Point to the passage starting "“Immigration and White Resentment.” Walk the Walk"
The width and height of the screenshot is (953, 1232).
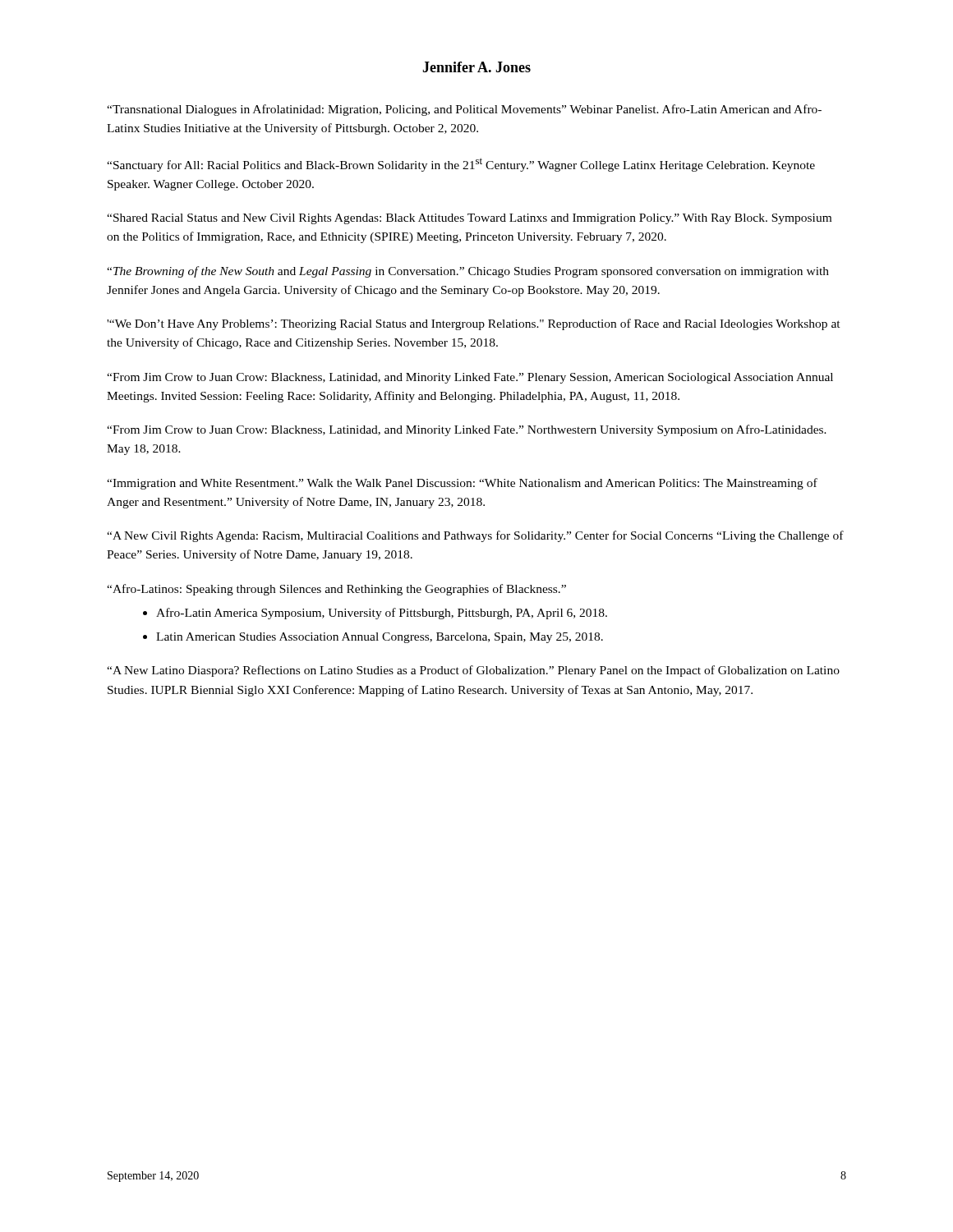point(476,492)
